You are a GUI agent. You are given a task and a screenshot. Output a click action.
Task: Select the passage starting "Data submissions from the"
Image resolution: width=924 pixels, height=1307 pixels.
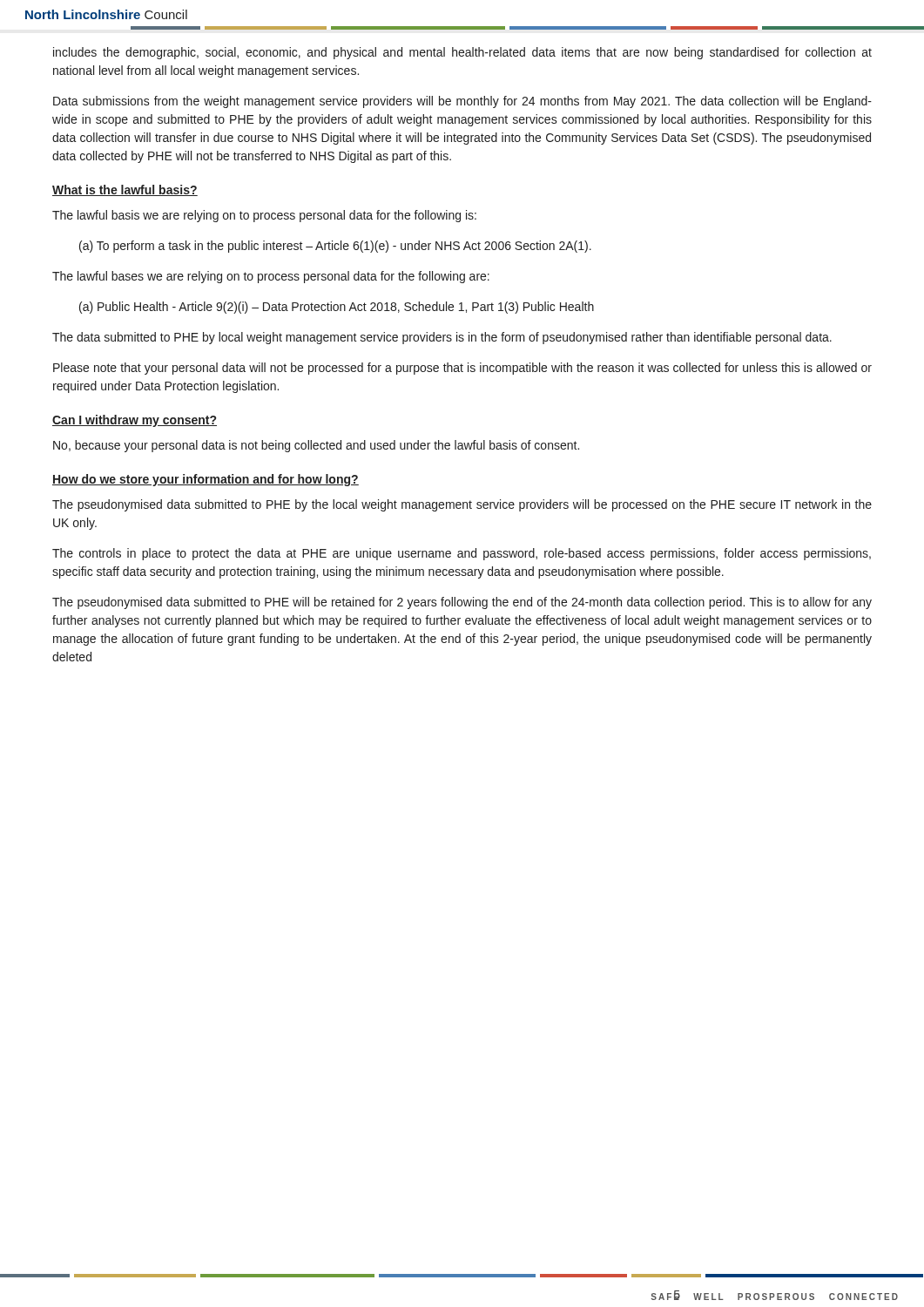click(x=462, y=129)
